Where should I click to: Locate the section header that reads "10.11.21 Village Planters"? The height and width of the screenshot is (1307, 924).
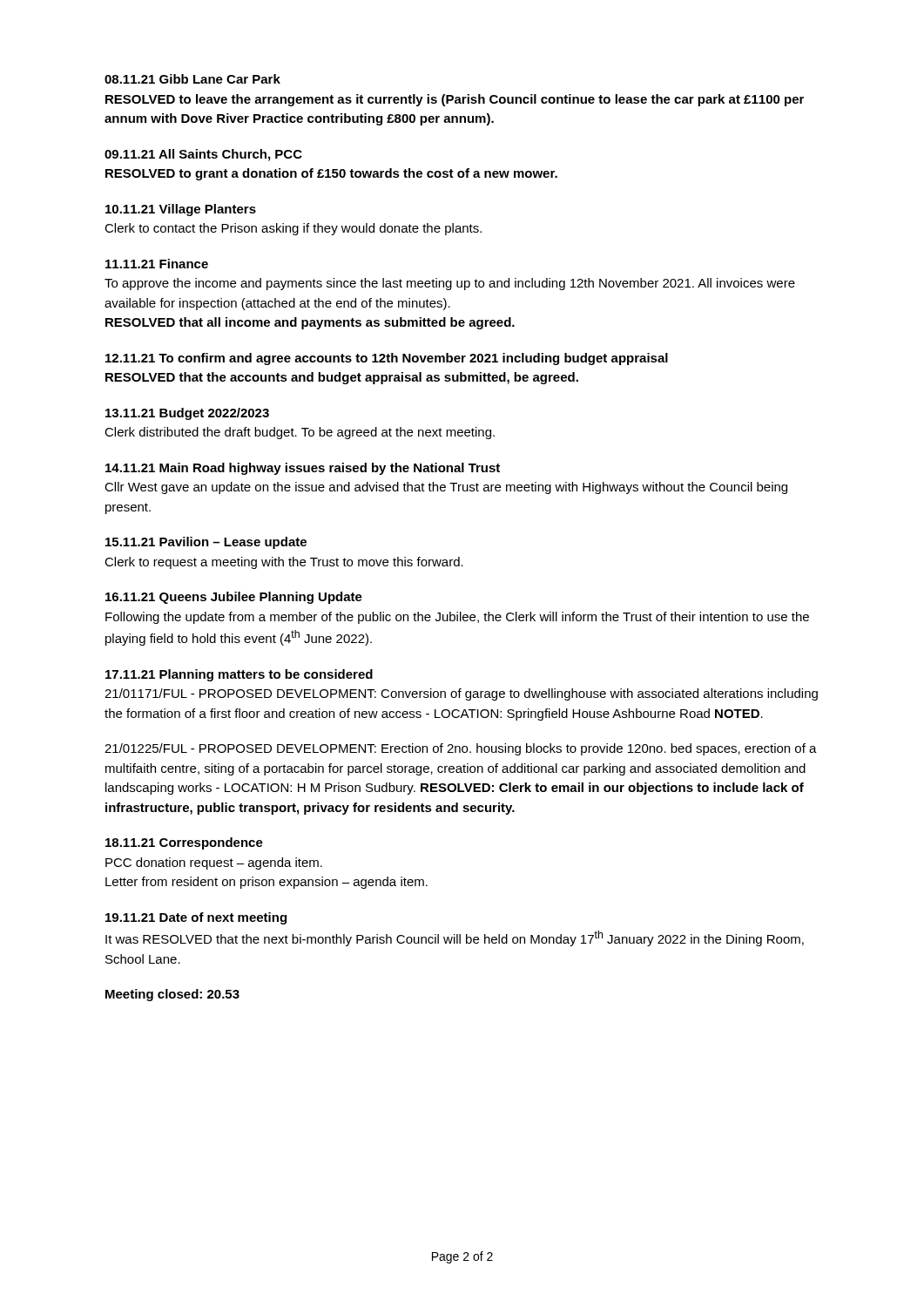pos(180,208)
